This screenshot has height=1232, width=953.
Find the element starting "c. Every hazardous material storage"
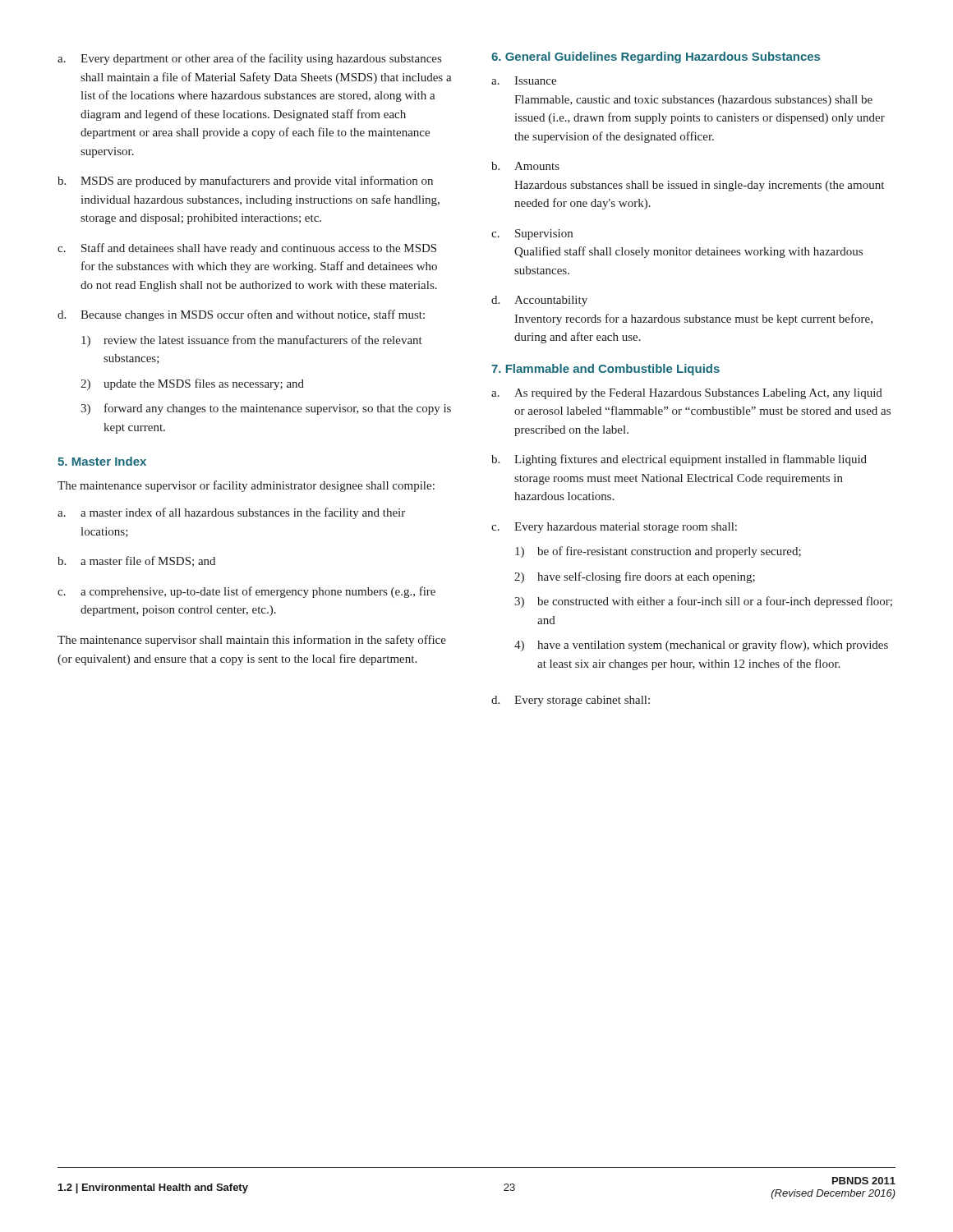[x=693, y=598]
